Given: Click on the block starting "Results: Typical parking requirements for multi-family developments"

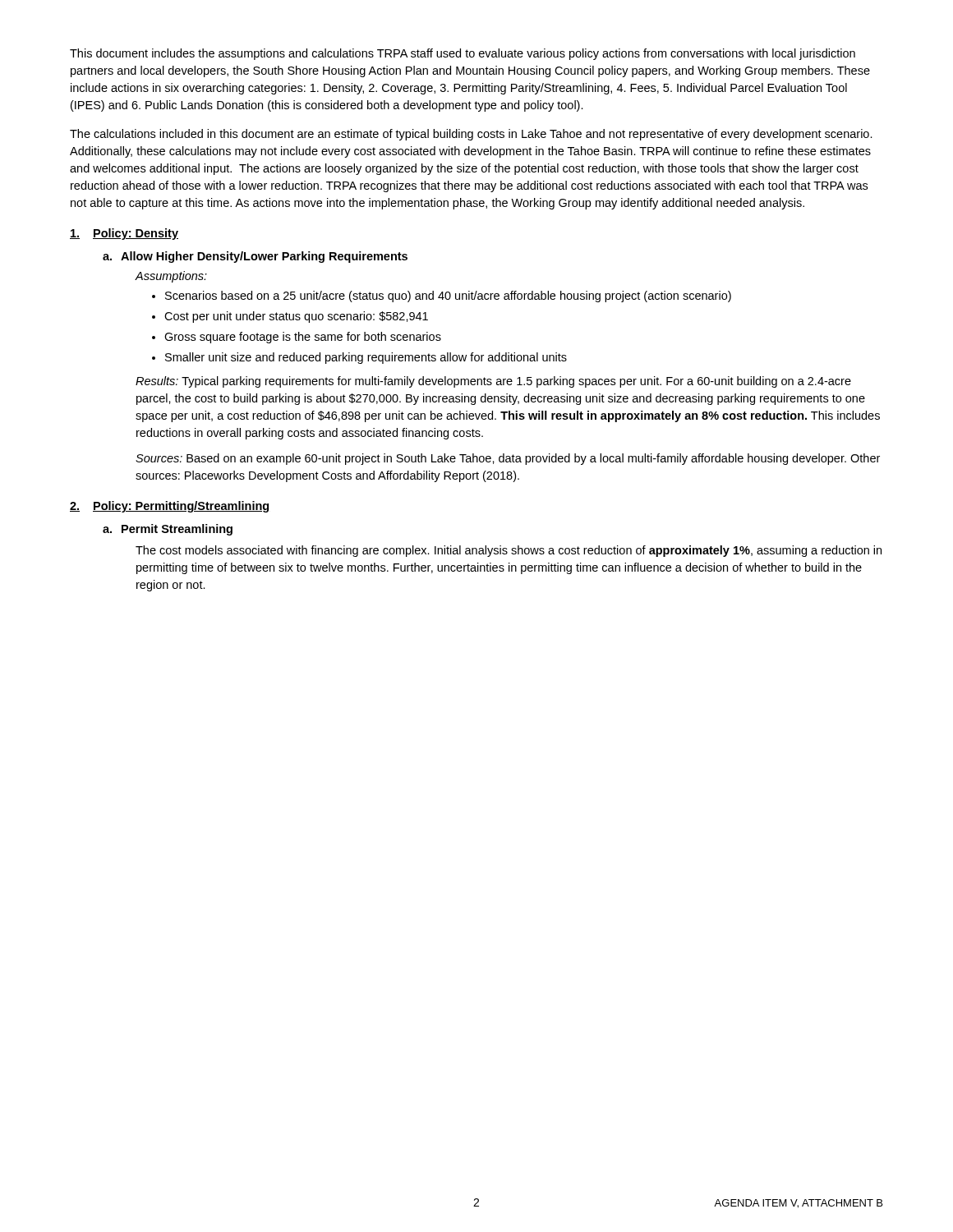Looking at the screenshot, I should coord(508,407).
